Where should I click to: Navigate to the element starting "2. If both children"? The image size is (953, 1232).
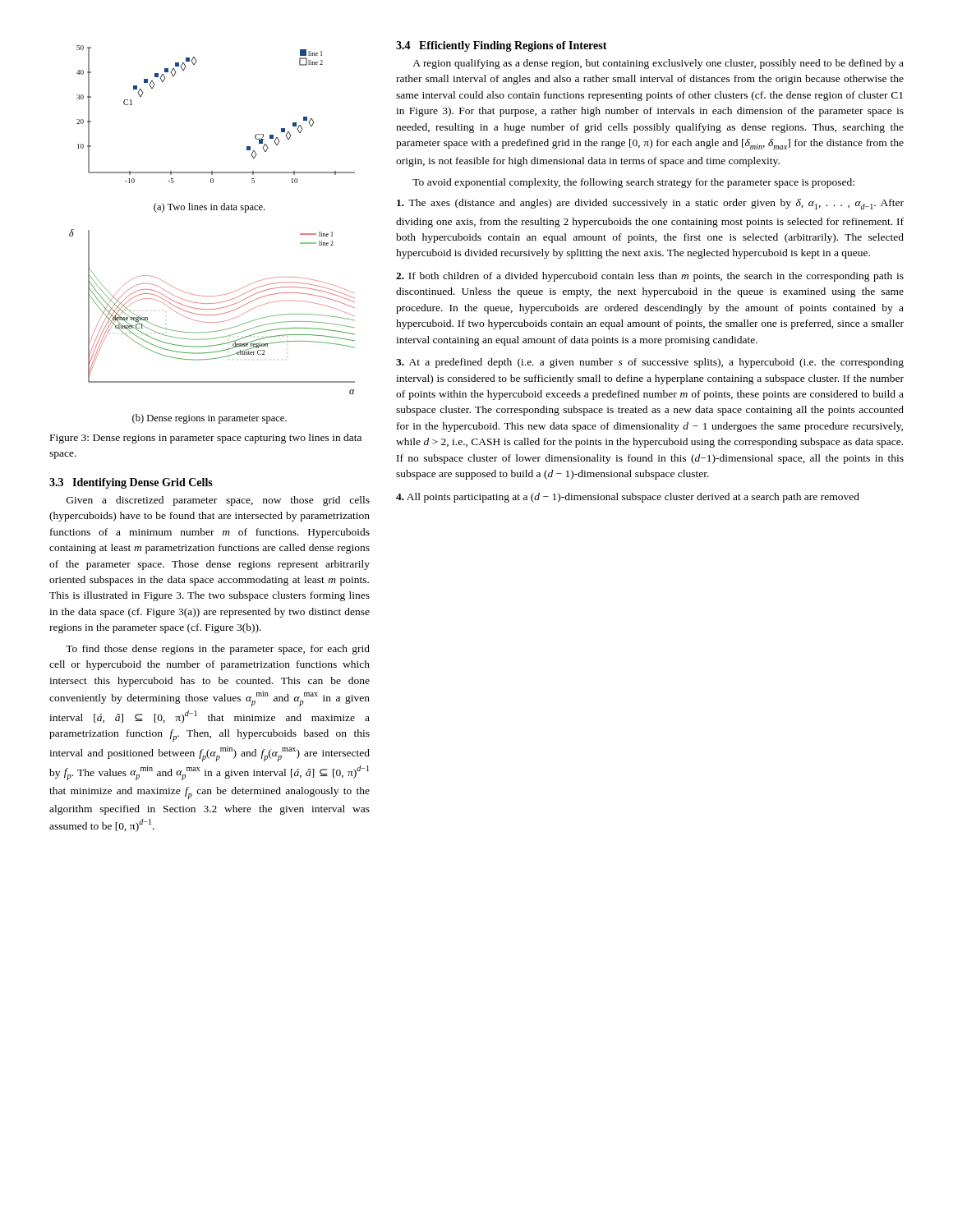point(650,308)
